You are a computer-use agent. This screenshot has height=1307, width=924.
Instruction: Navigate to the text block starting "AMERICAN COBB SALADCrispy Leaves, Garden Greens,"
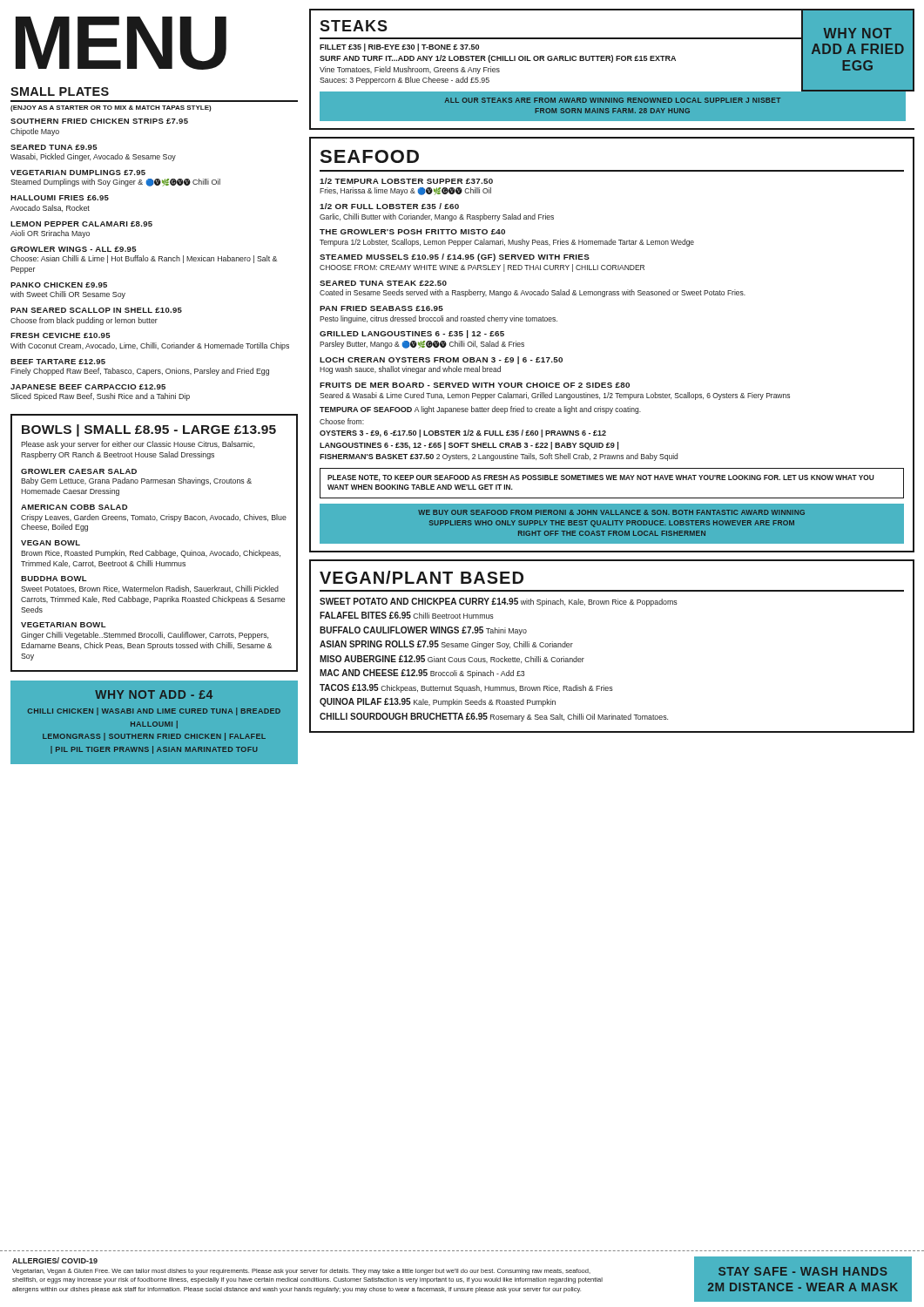pos(154,518)
